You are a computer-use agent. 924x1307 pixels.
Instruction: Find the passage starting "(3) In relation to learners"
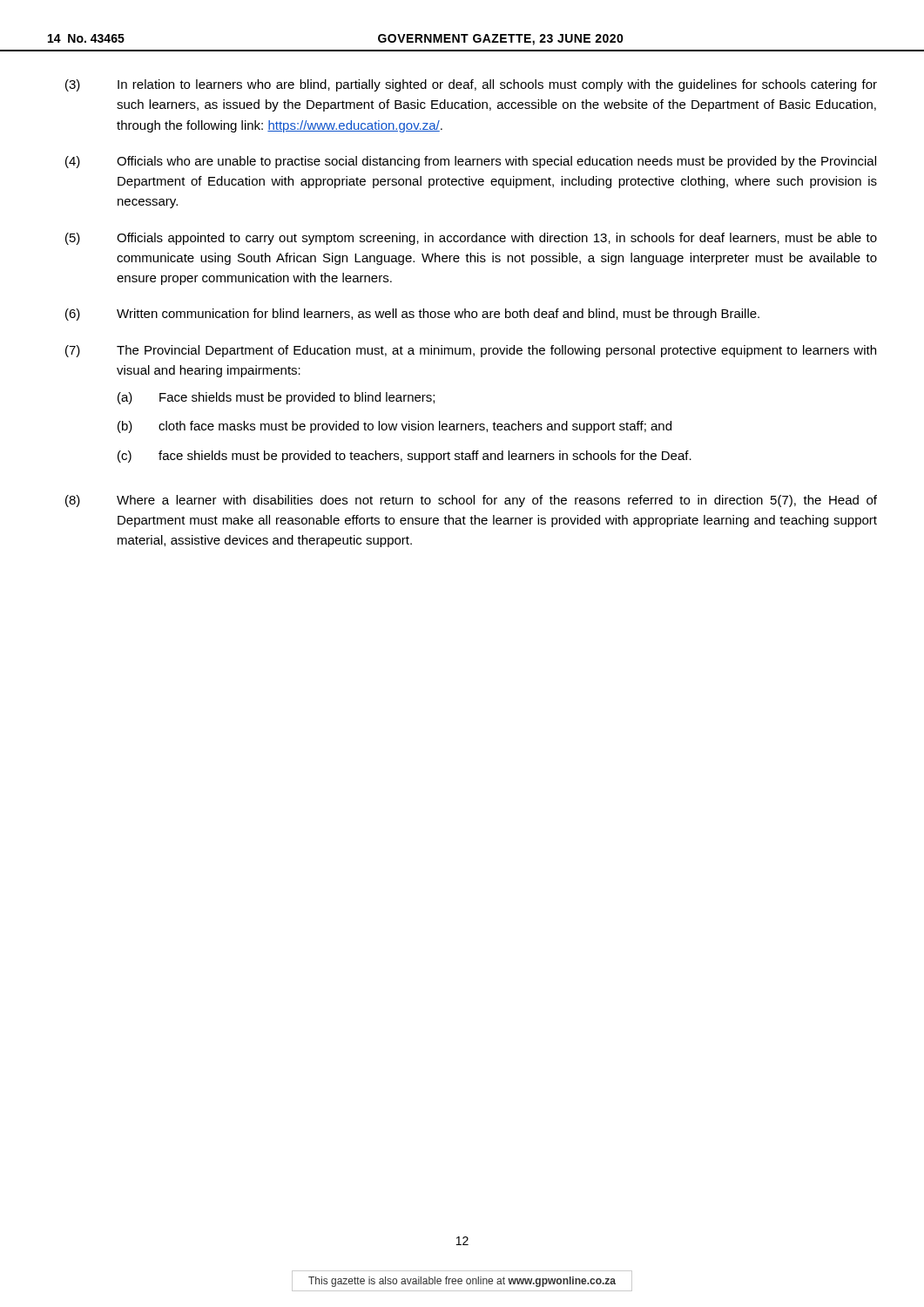tap(462, 104)
